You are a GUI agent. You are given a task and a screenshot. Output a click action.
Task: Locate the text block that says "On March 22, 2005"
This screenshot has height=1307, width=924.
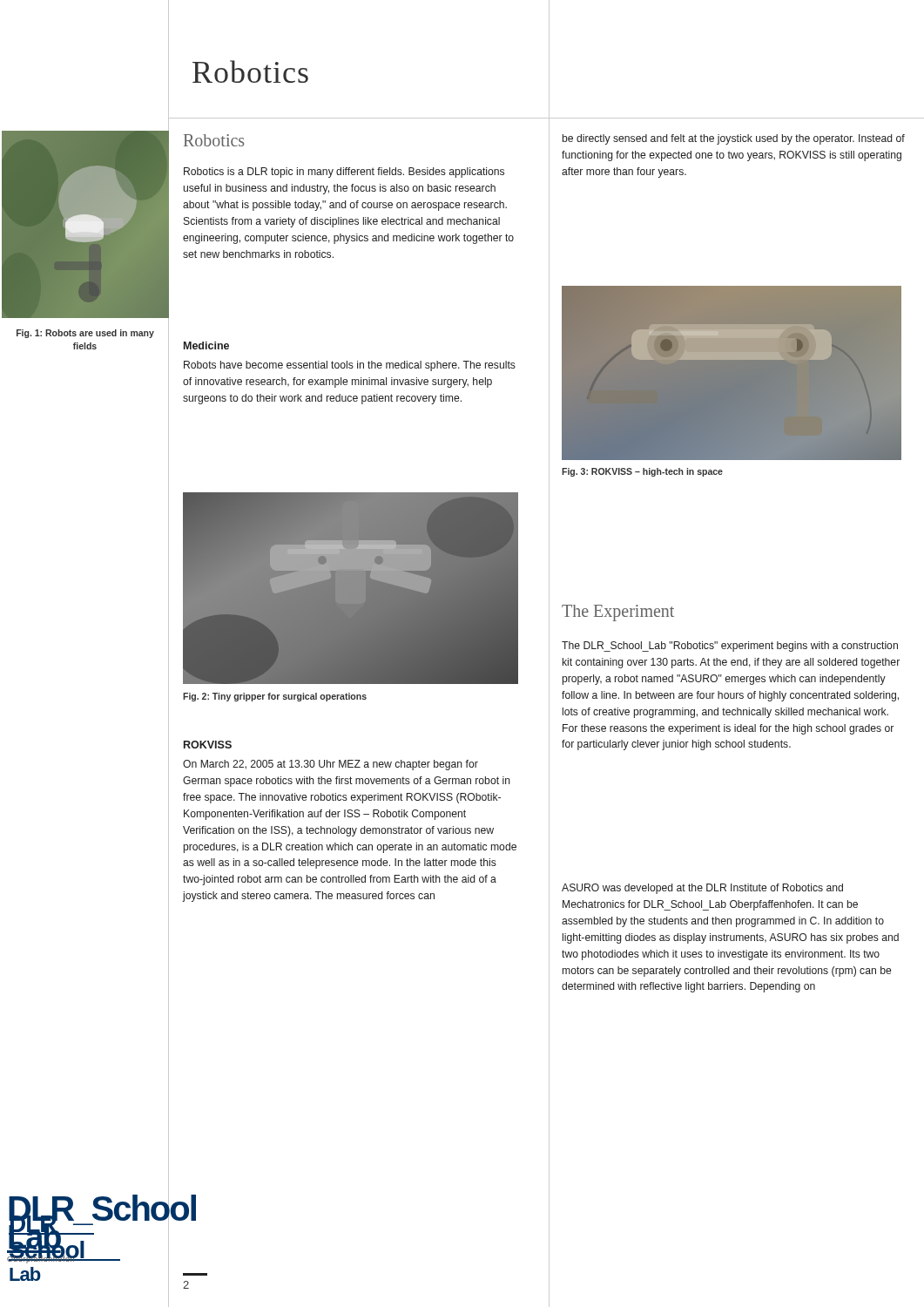350,830
